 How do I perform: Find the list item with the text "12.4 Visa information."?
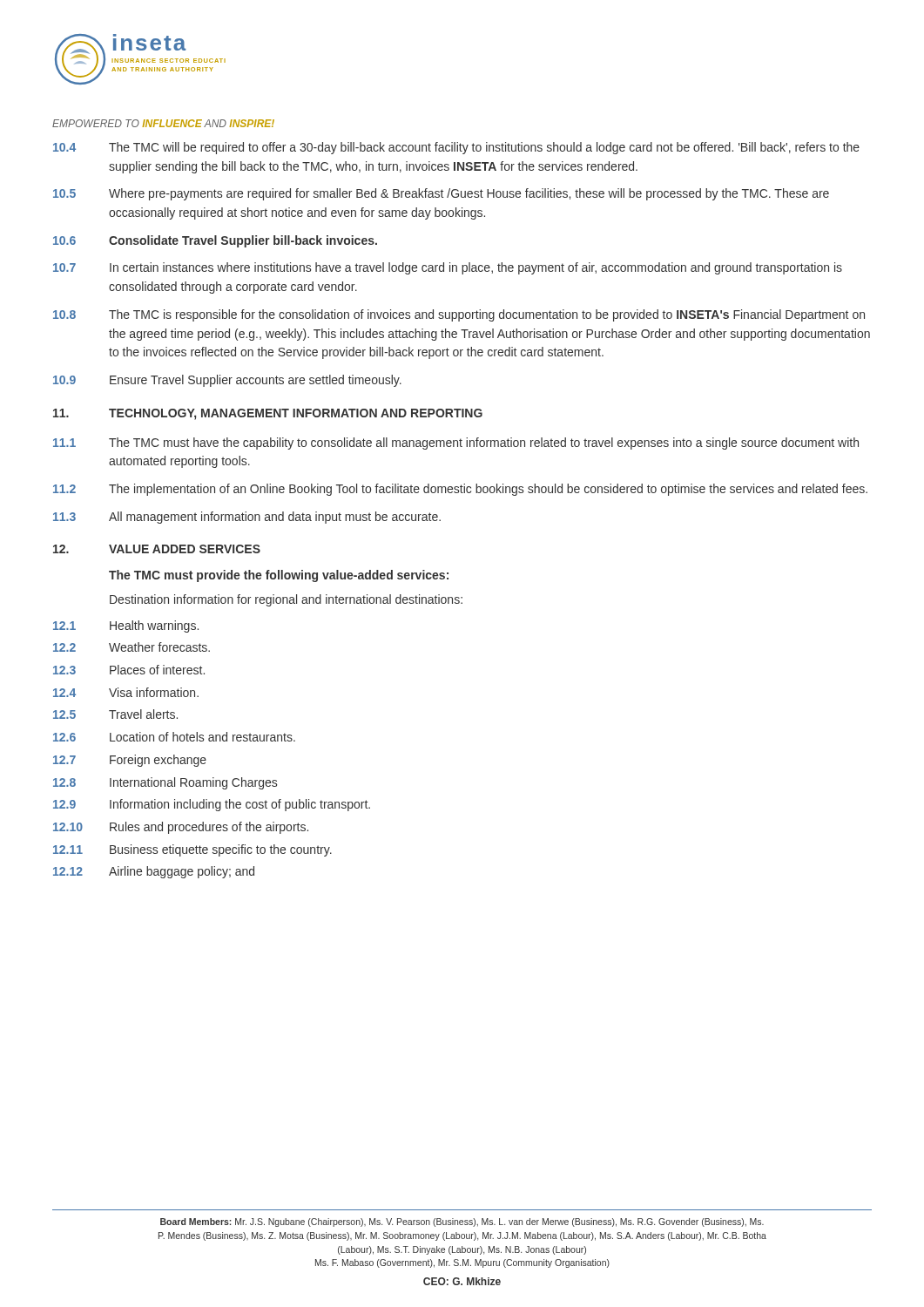pos(126,692)
